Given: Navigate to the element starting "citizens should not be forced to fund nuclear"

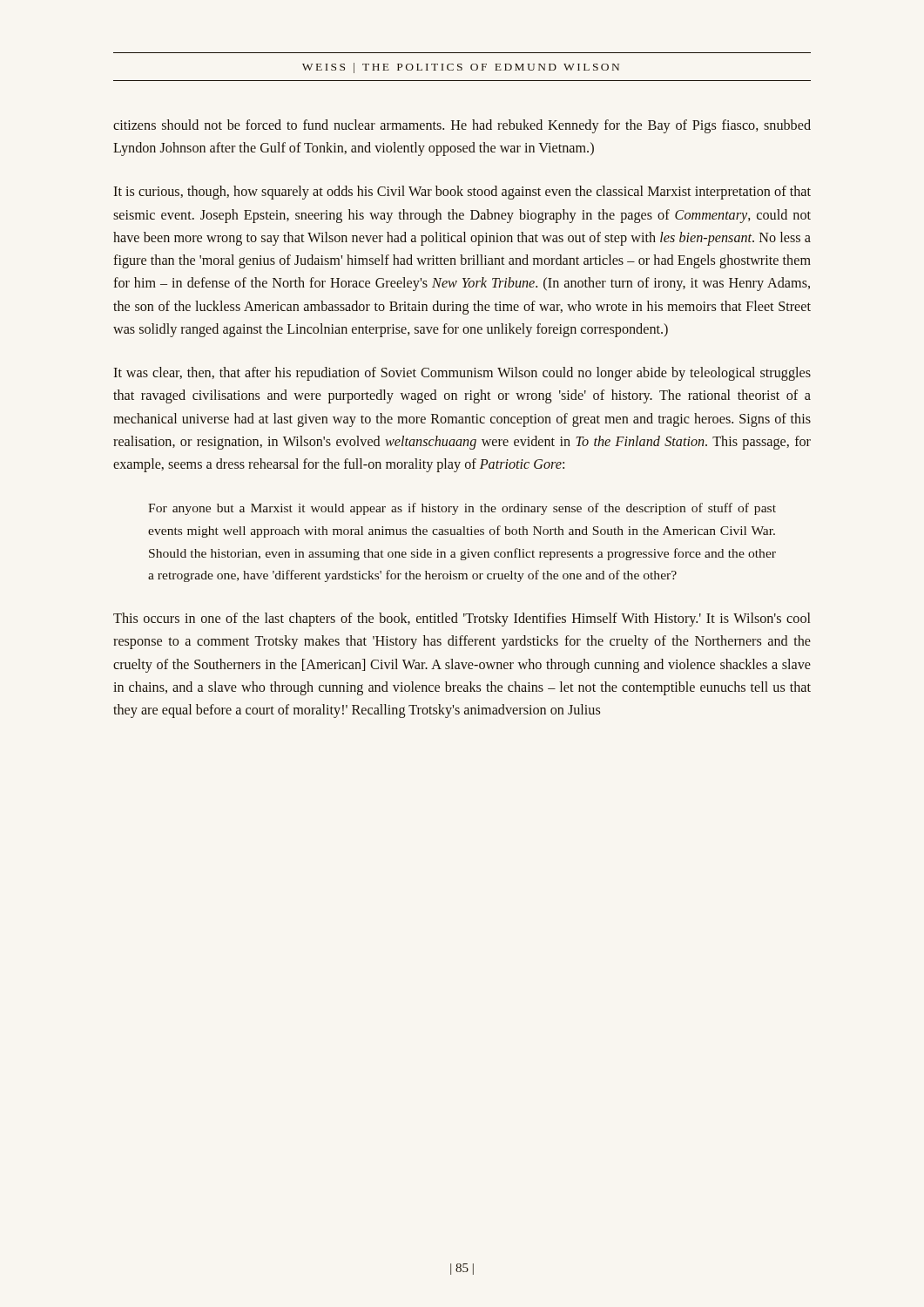Looking at the screenshot, I should (x=462, y=137).
